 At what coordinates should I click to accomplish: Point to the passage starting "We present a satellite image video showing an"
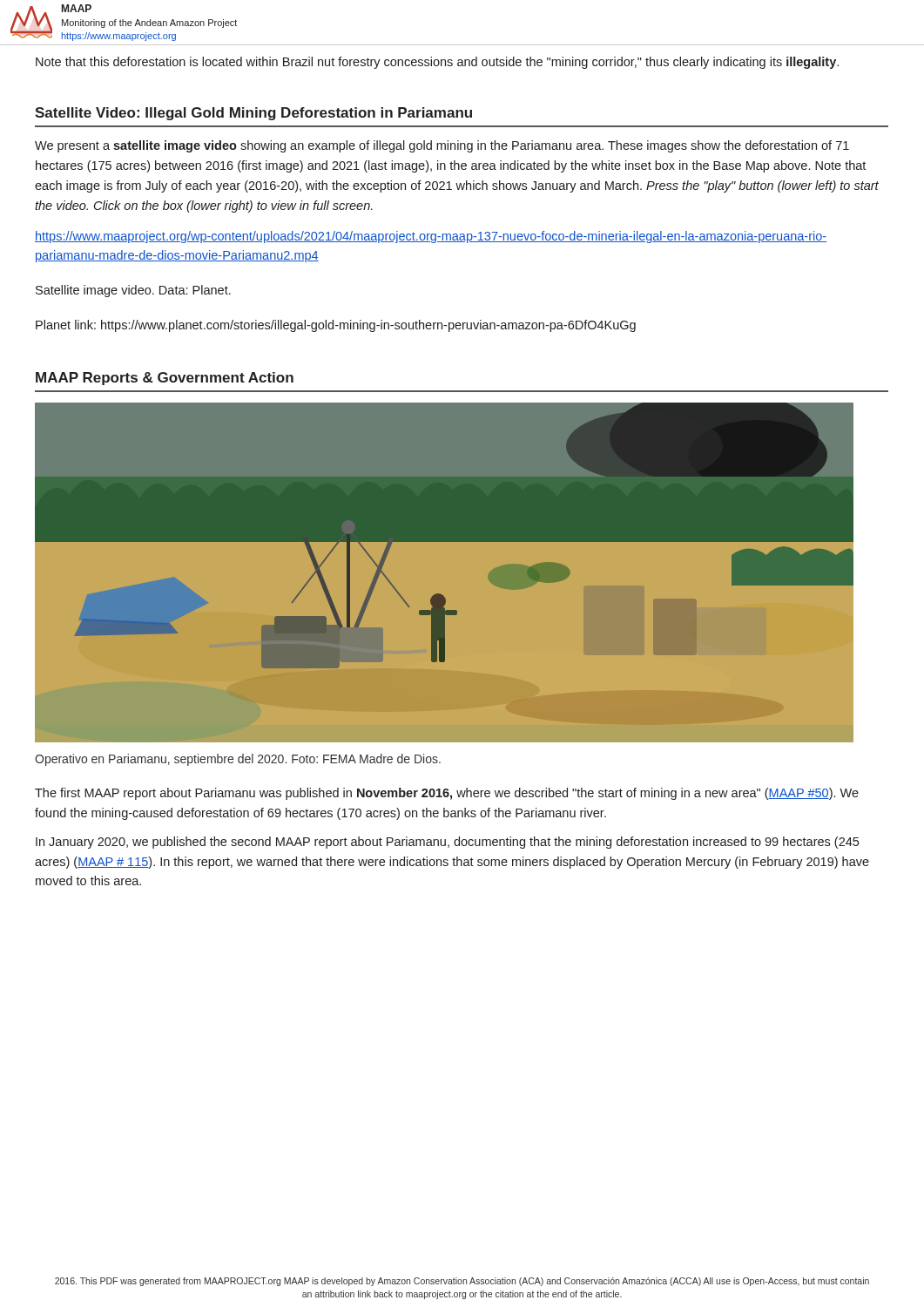point(457,176)
